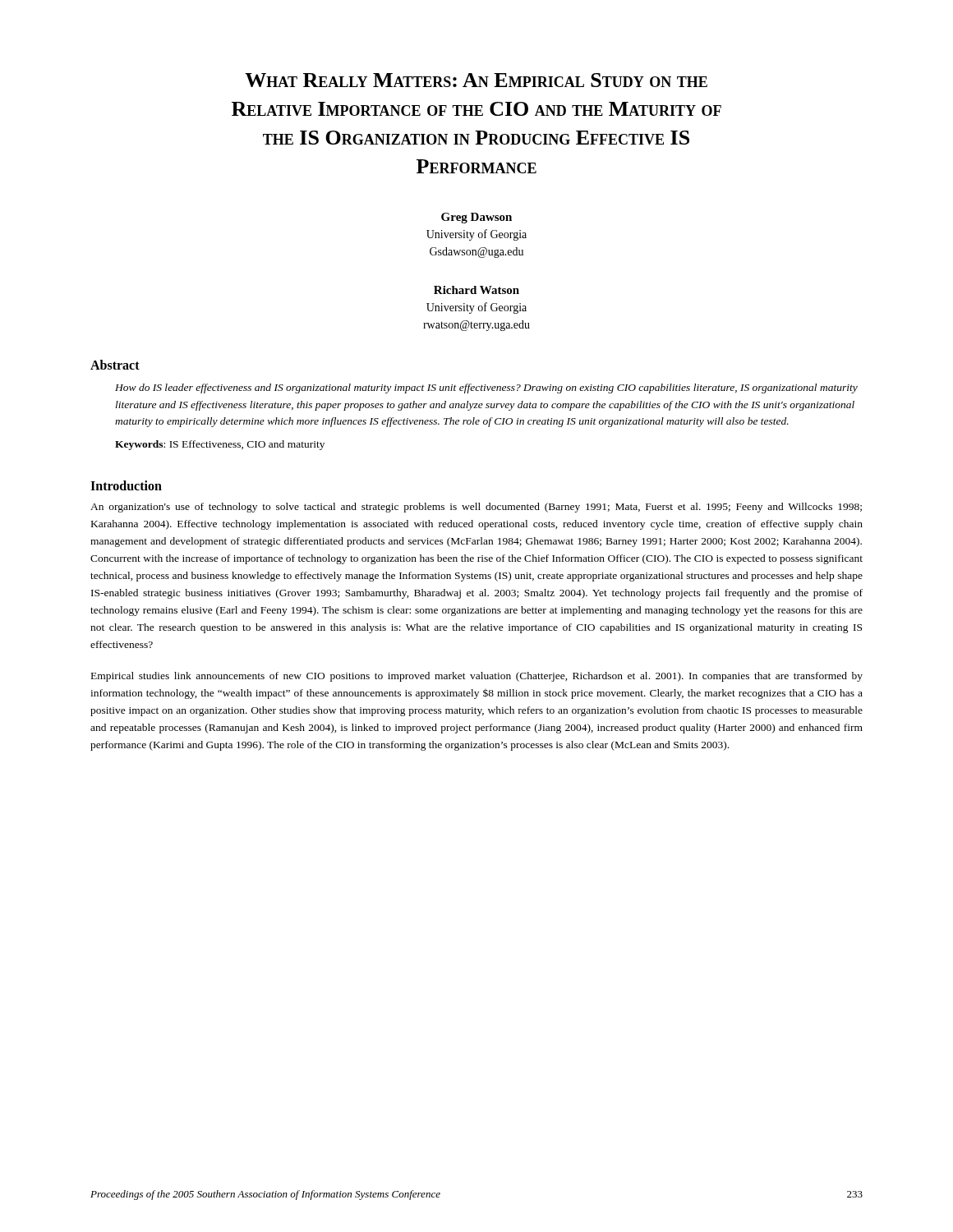
Task: Click on the text block that reads "How do IS leader effectiveness and IS"
Action: [x=486, y=404]
